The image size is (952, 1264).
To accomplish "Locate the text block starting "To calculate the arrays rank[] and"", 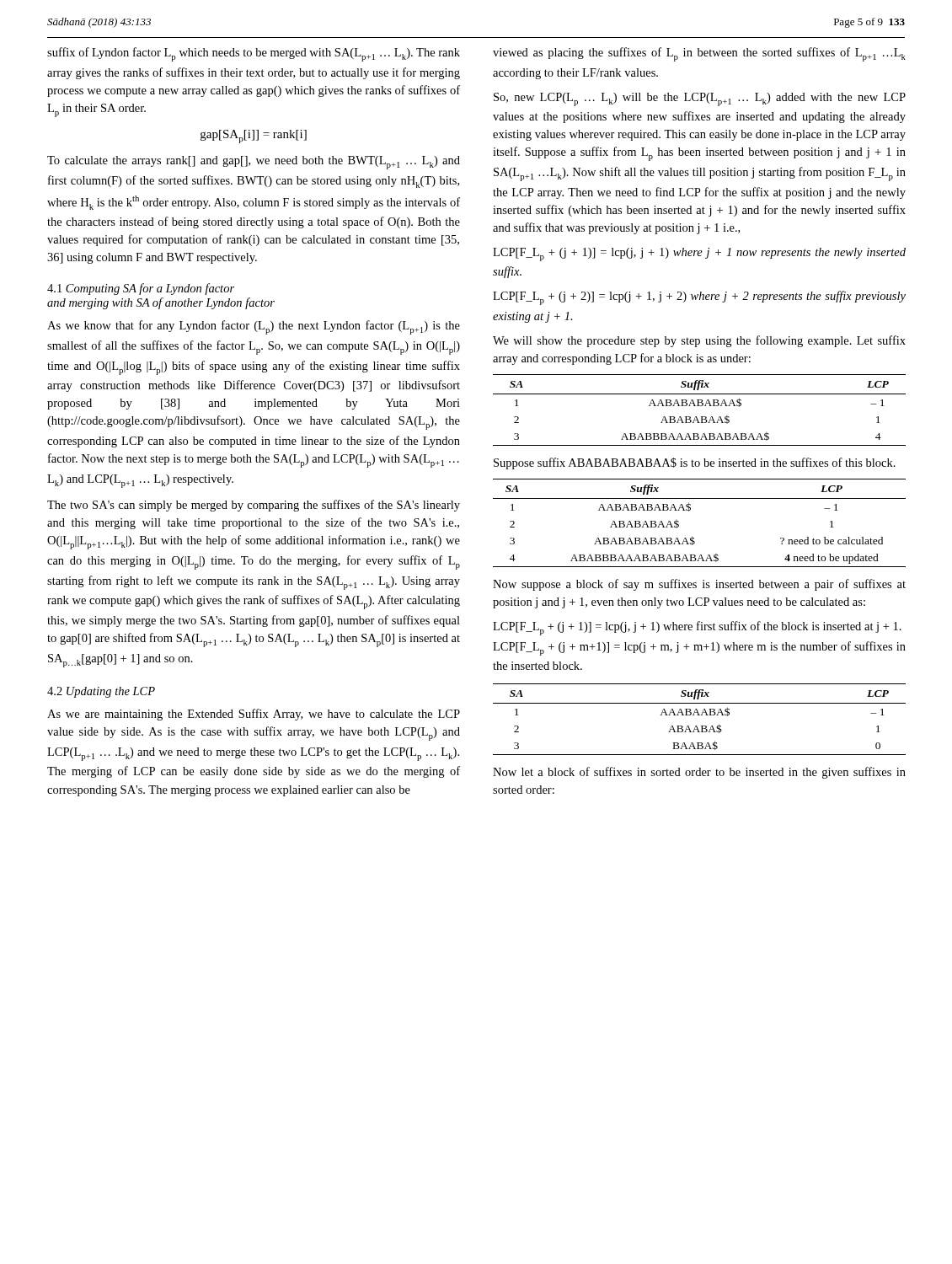I will click(x=254, y=209).
